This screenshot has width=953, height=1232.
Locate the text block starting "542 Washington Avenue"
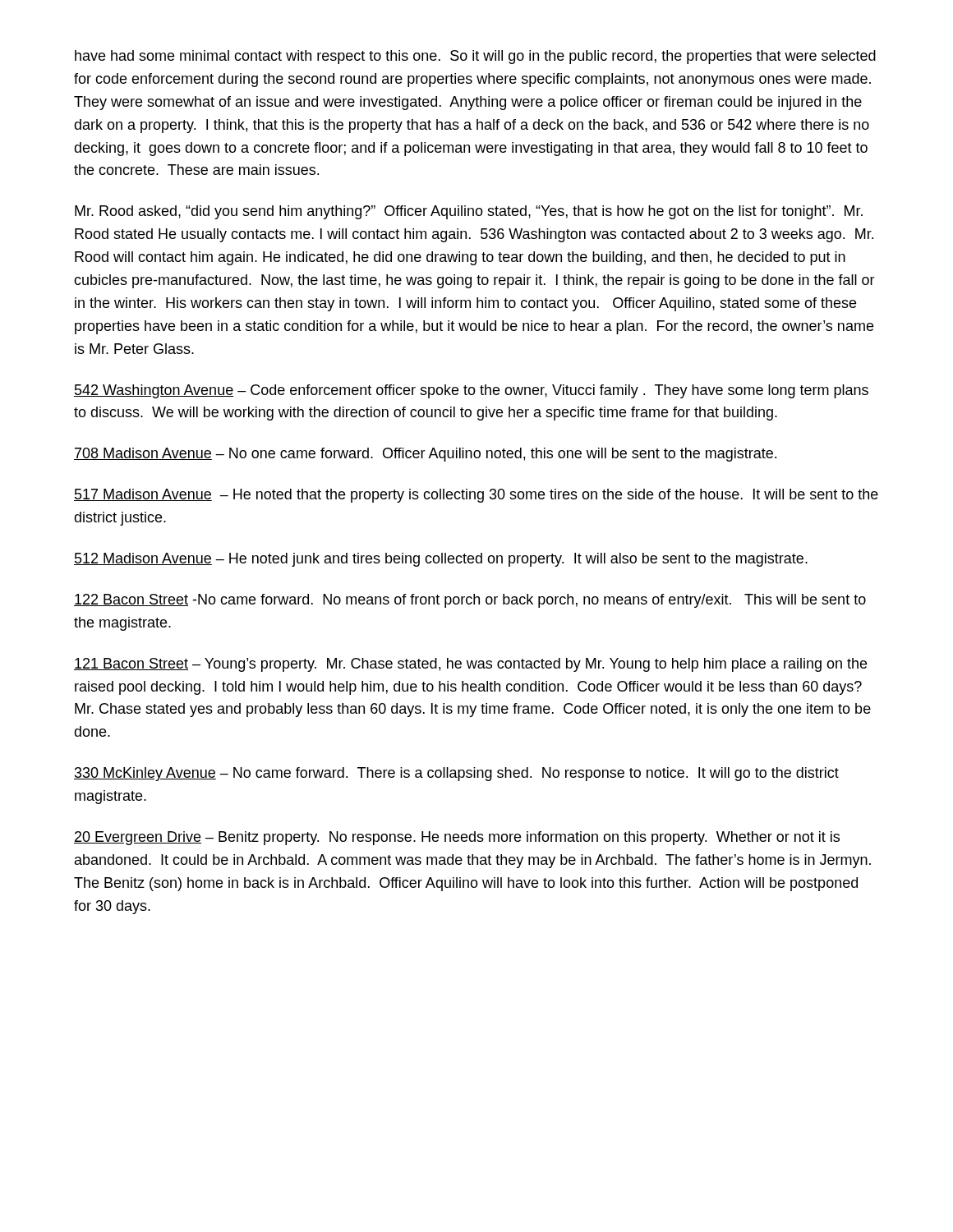(471, 401)
